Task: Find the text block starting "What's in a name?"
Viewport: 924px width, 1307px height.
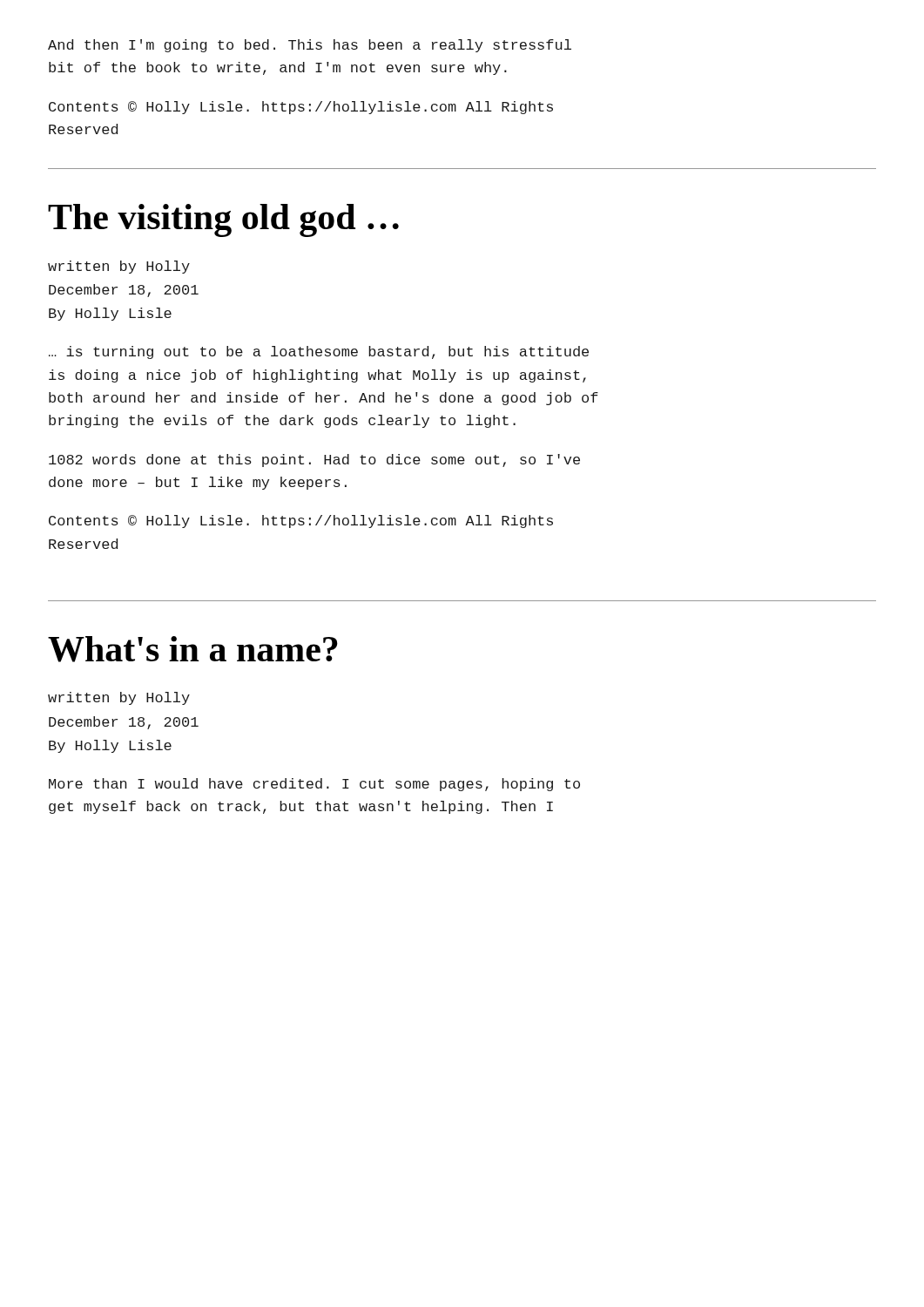Action: tap(194, 649)
